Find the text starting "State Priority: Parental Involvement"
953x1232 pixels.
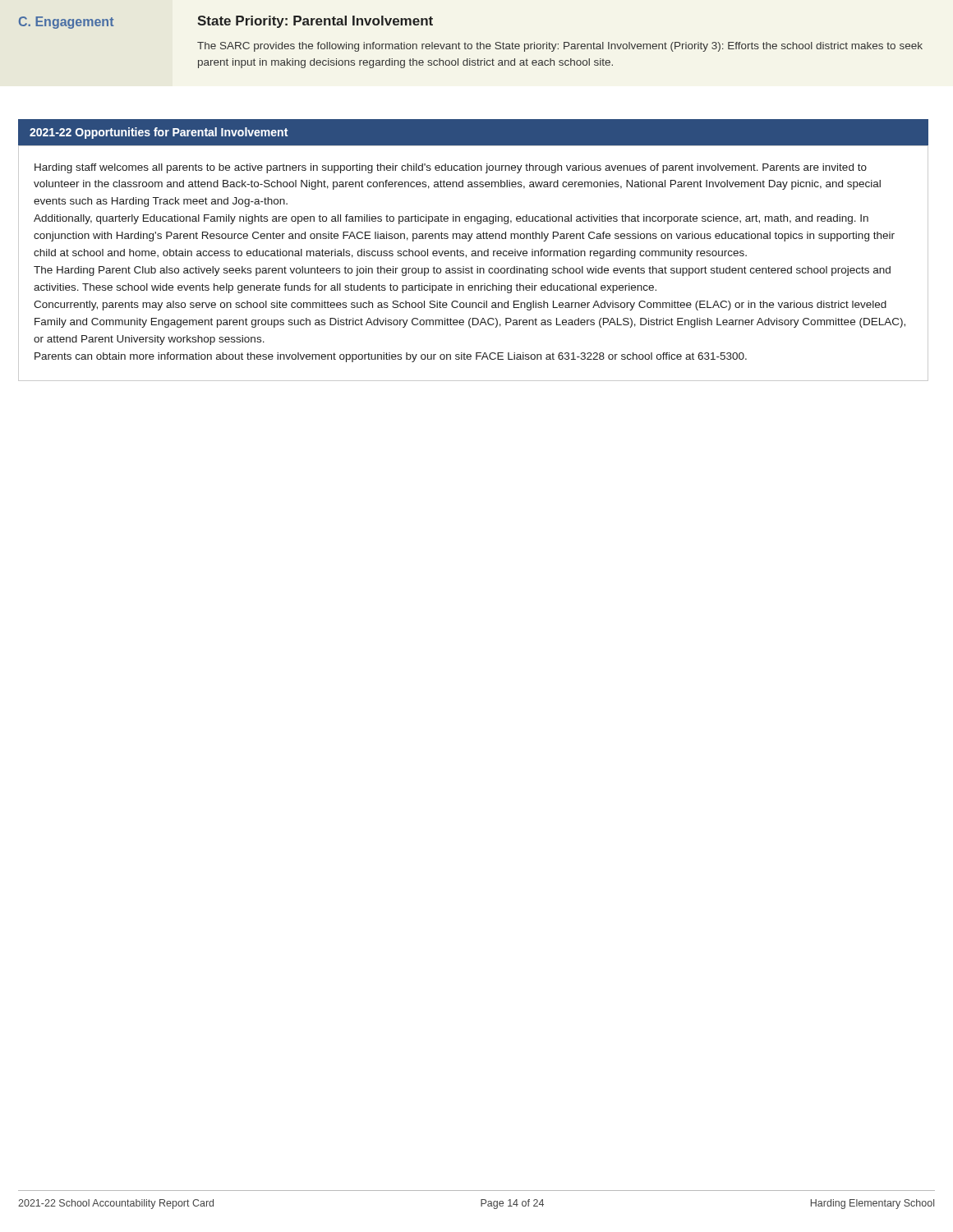click(315, 21)
